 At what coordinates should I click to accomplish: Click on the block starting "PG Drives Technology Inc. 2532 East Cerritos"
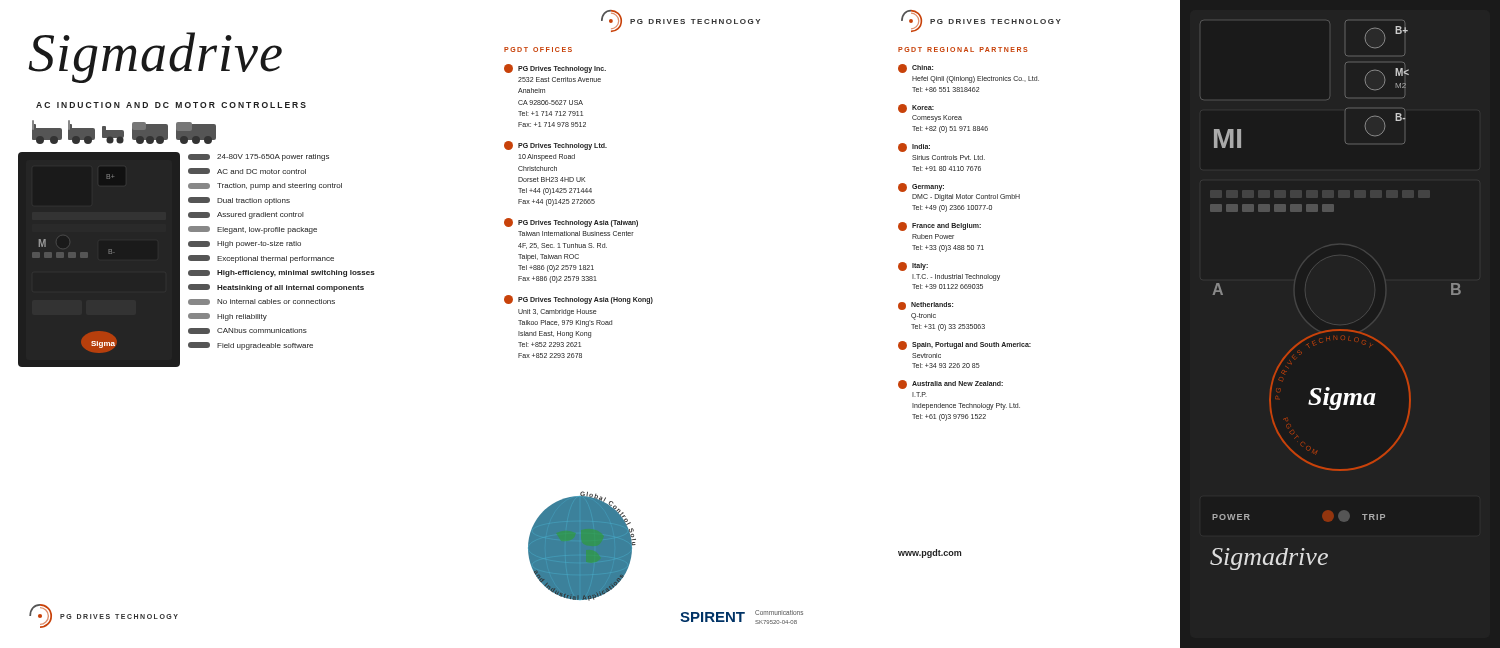click(562, 96)
